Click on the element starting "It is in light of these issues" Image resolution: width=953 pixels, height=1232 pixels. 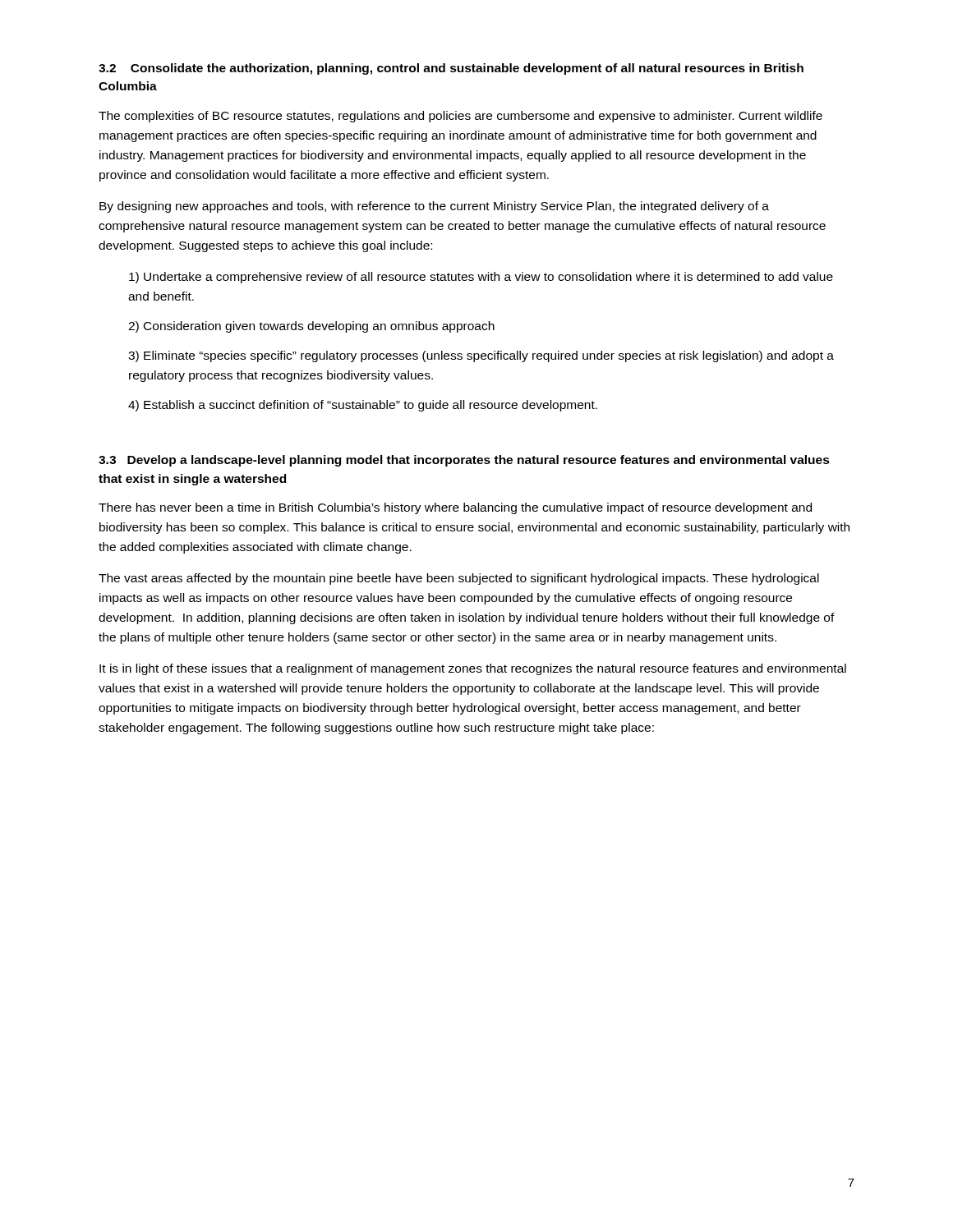point(473,698)
